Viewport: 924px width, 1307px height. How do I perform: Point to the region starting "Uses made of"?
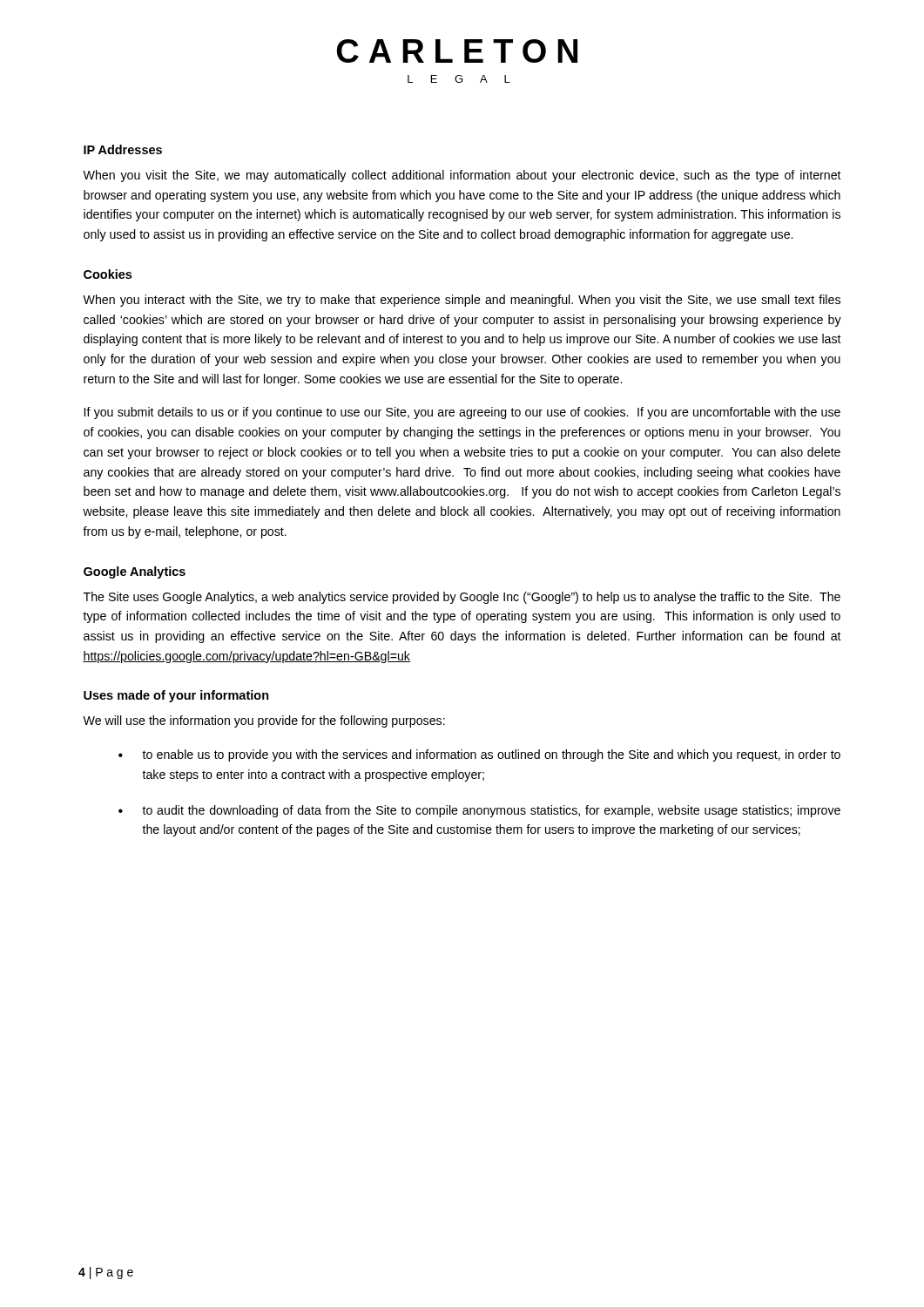176,696
